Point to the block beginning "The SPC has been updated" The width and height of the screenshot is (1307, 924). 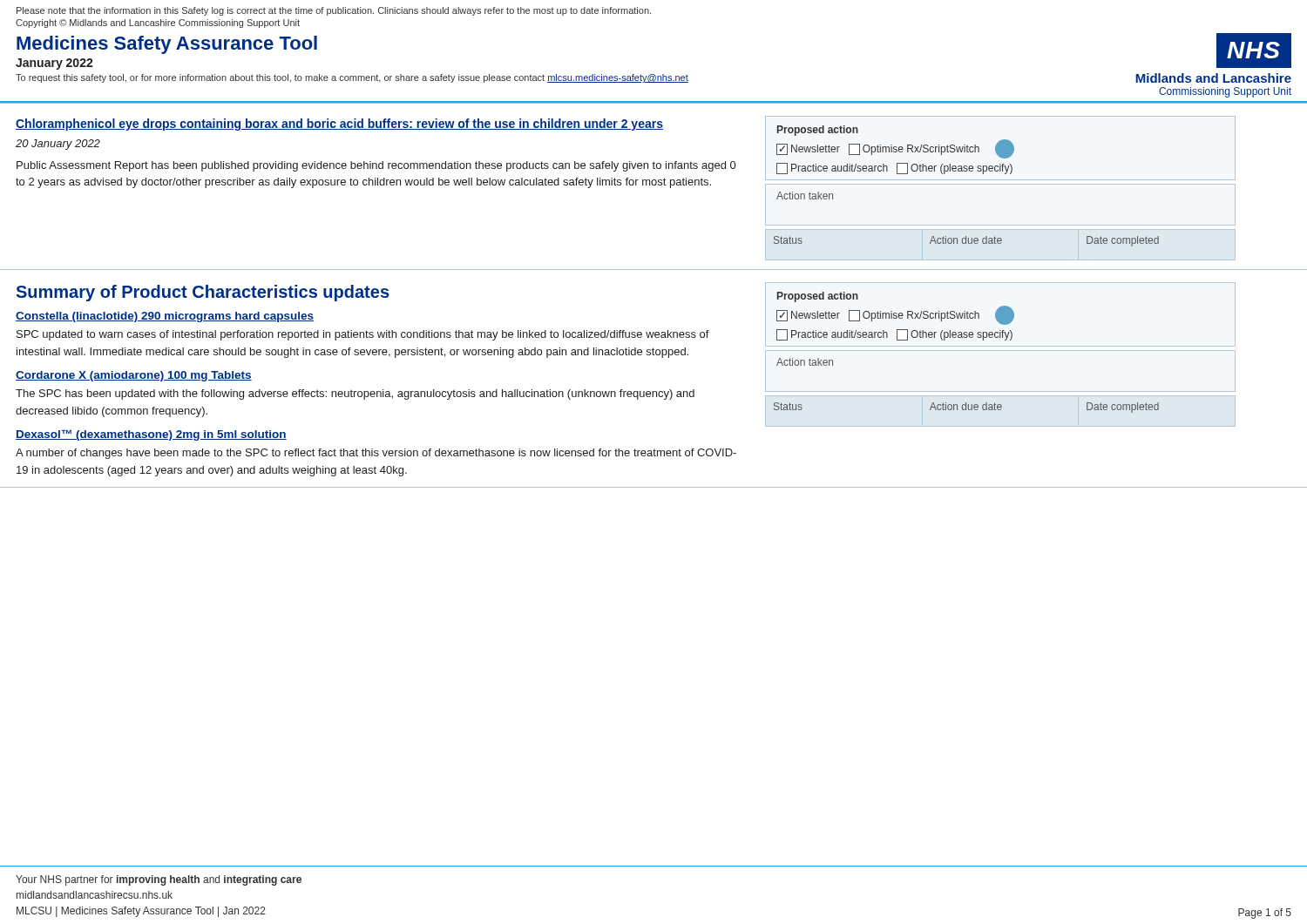pyautogui.click(x=355, y=402)
